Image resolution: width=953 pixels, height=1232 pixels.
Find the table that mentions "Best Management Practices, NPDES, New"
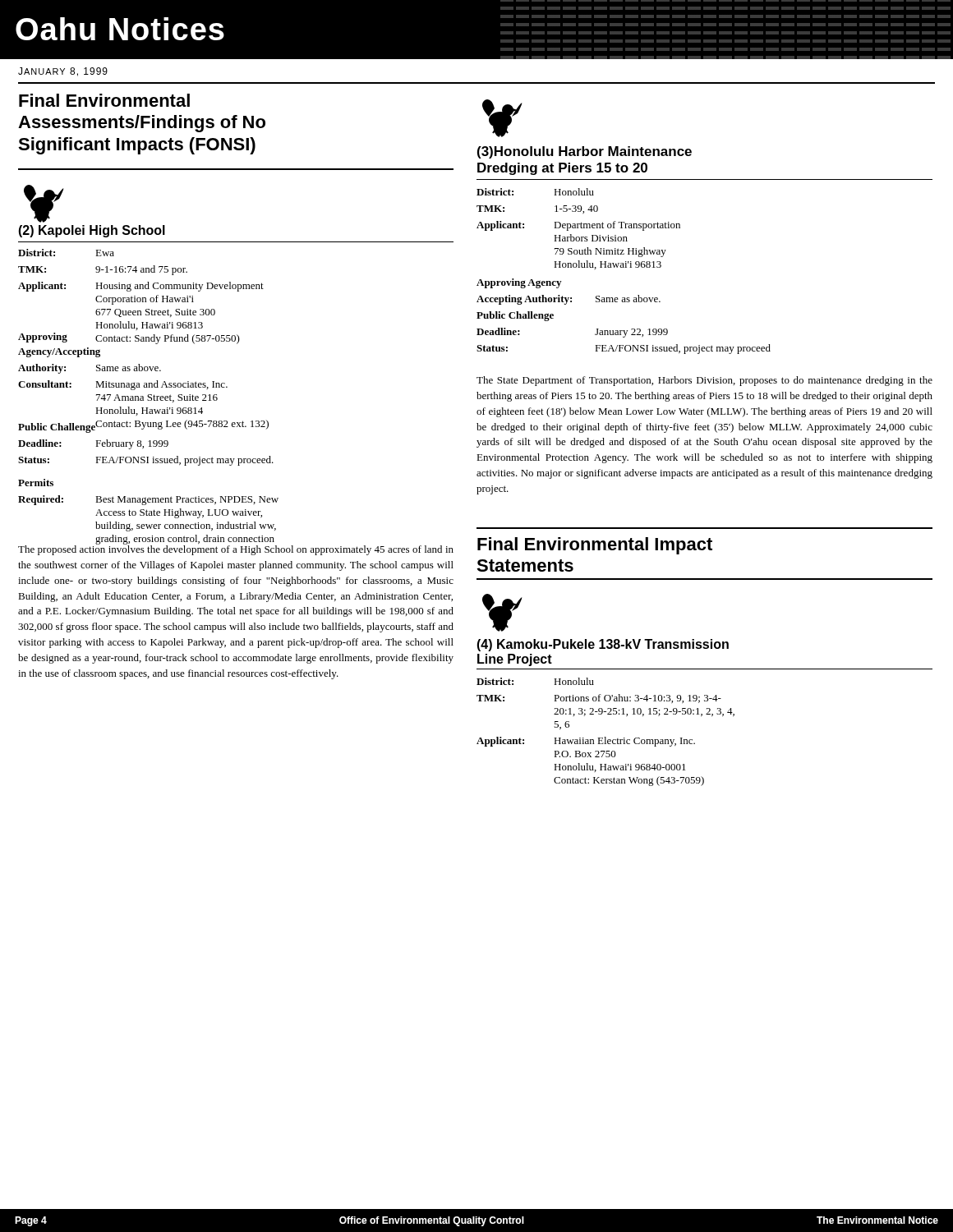236,511
